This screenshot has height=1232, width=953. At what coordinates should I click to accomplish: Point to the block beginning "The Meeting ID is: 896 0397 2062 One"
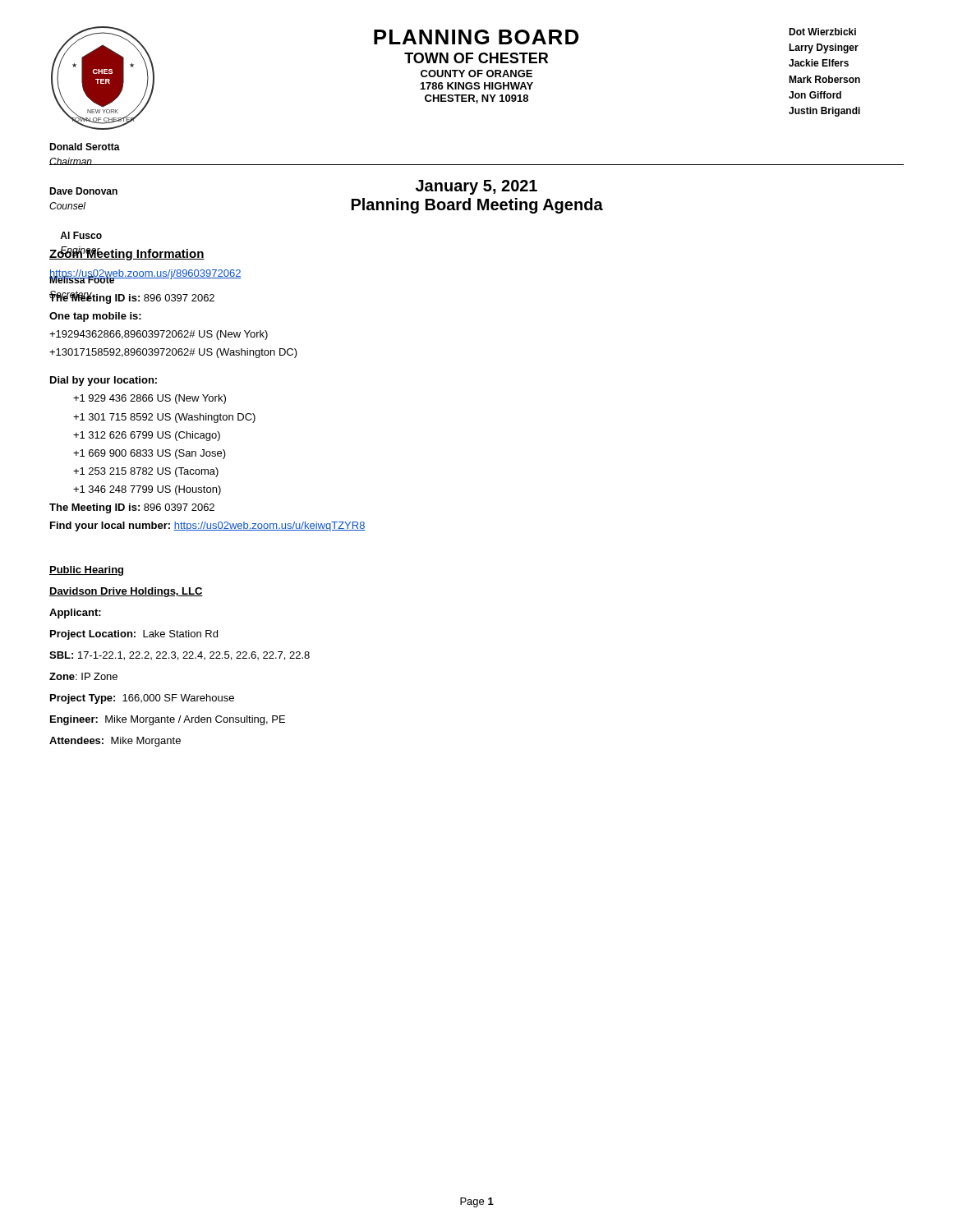tap(173, 325)
